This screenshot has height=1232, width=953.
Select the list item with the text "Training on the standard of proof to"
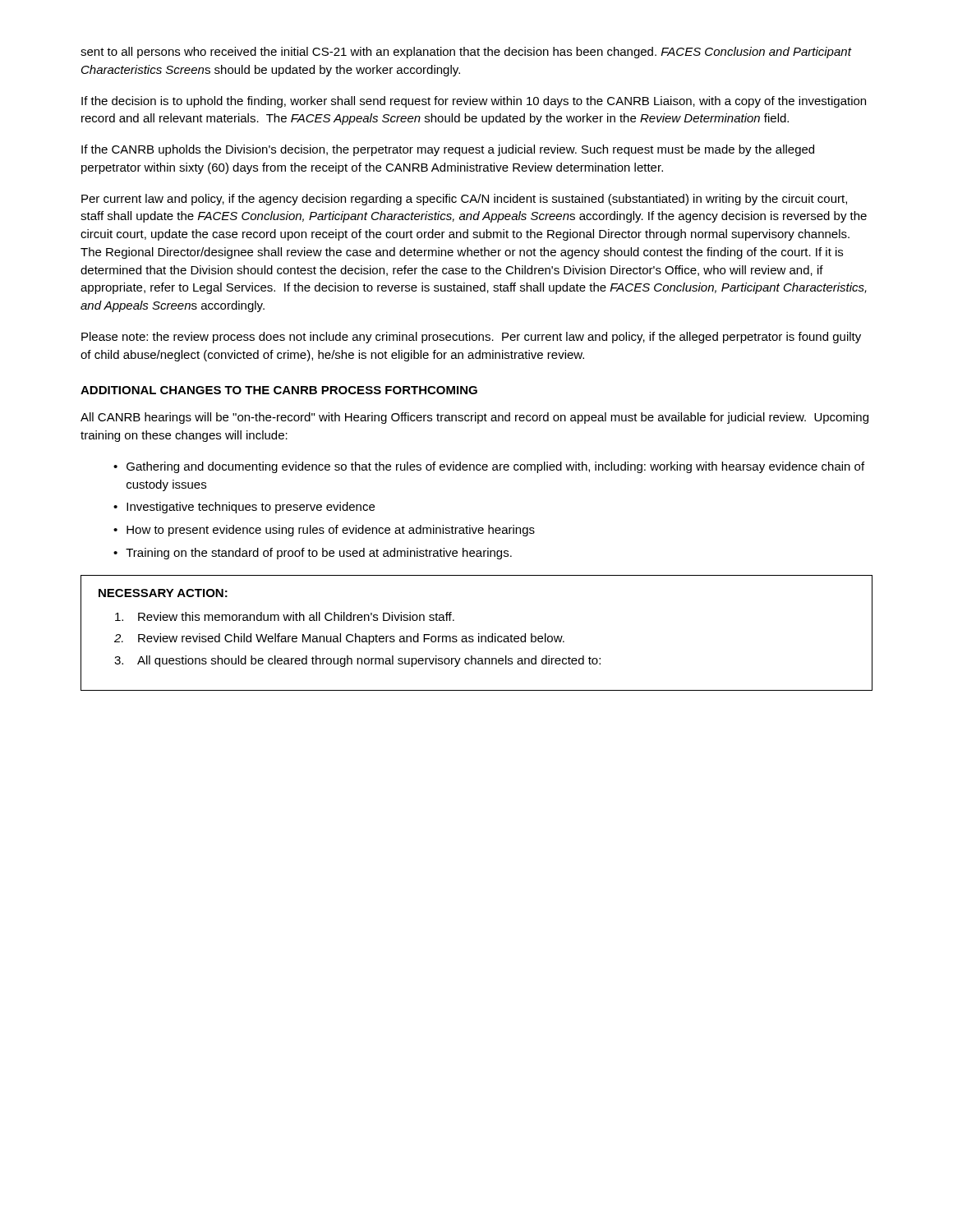[x=319, y=552]
